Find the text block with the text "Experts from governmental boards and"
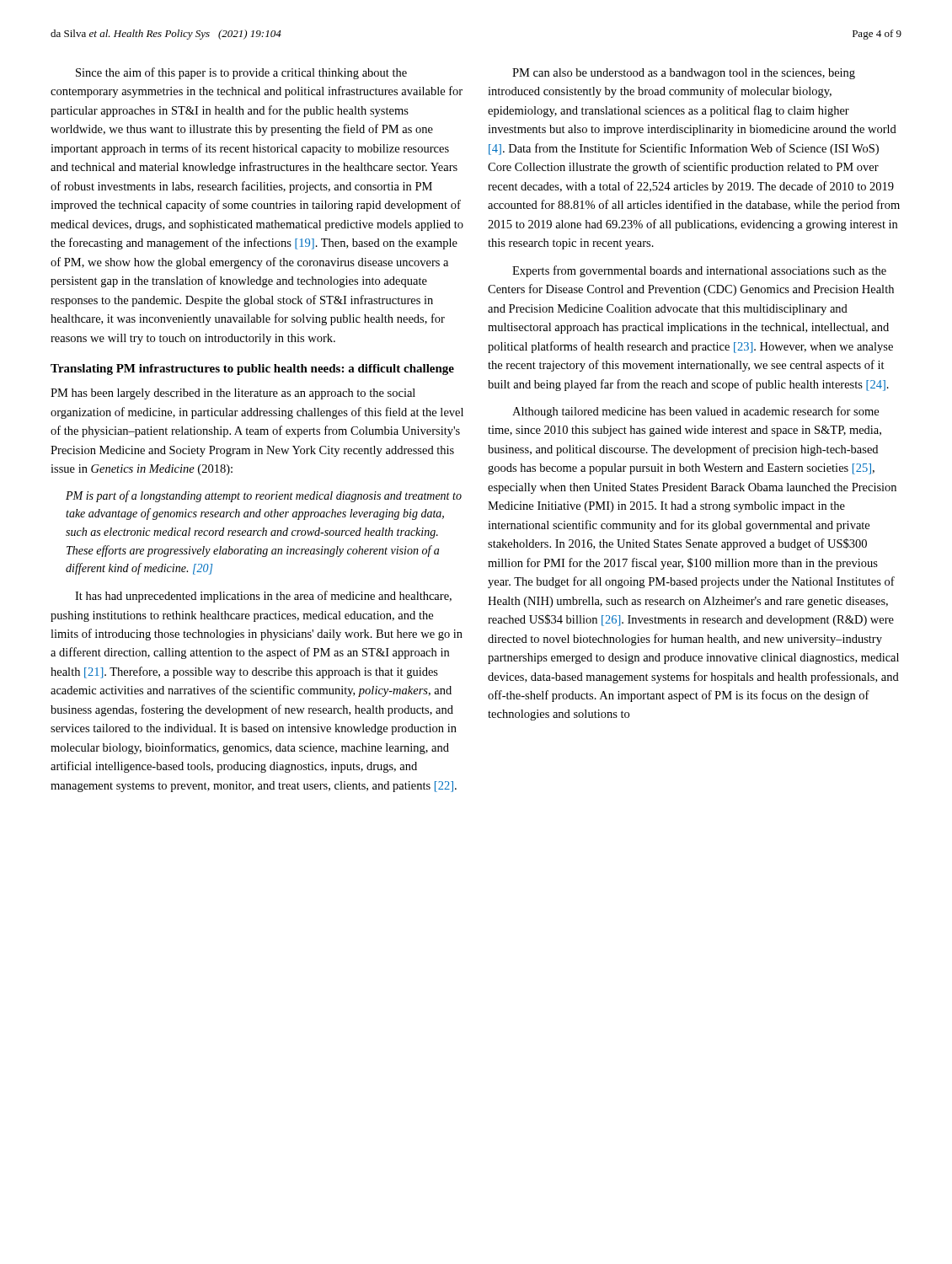This screenshot has width=952, height=1264. click(x=695, y=327)
